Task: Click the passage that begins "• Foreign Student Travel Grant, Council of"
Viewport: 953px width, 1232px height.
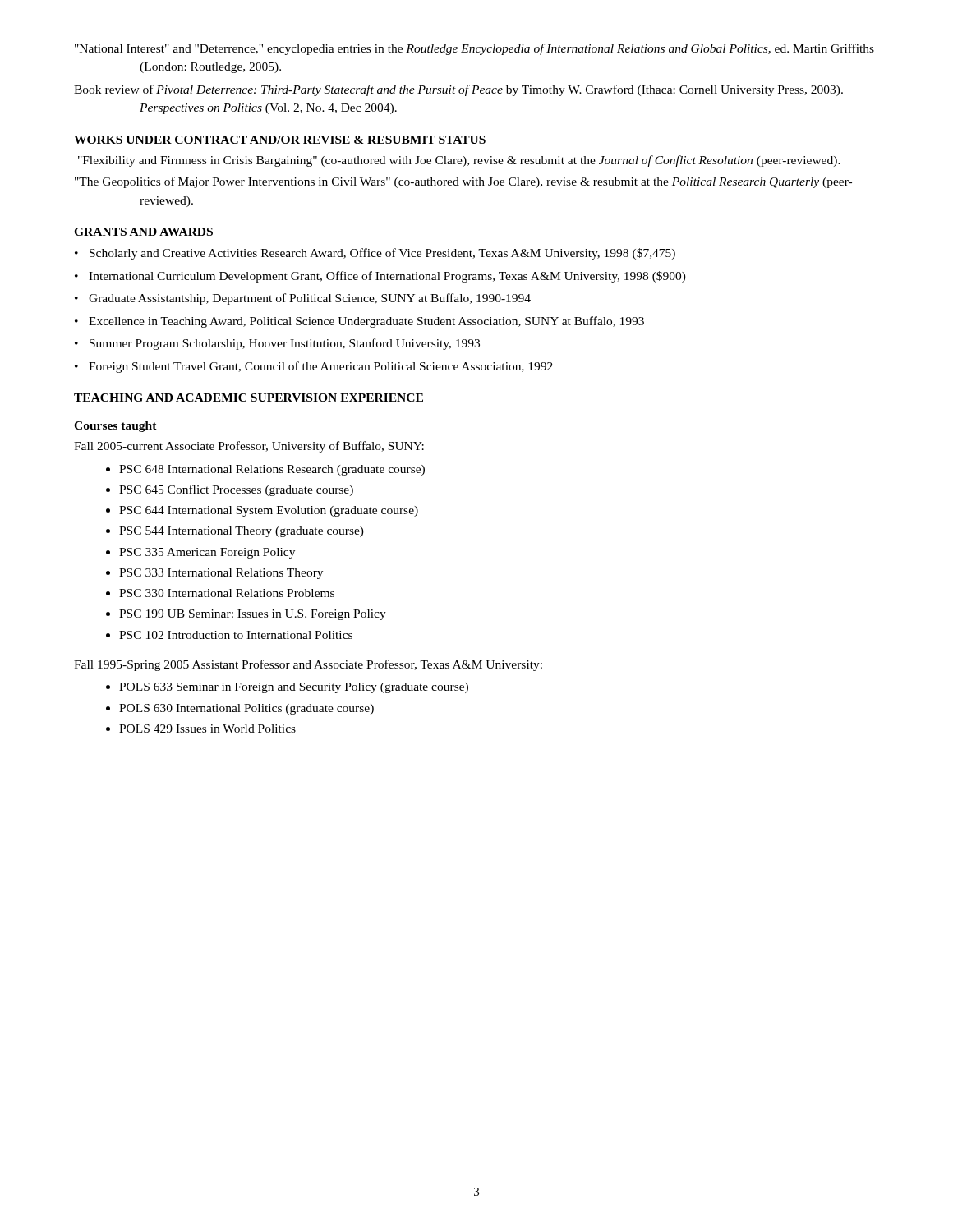Action: tap(314, 366)
